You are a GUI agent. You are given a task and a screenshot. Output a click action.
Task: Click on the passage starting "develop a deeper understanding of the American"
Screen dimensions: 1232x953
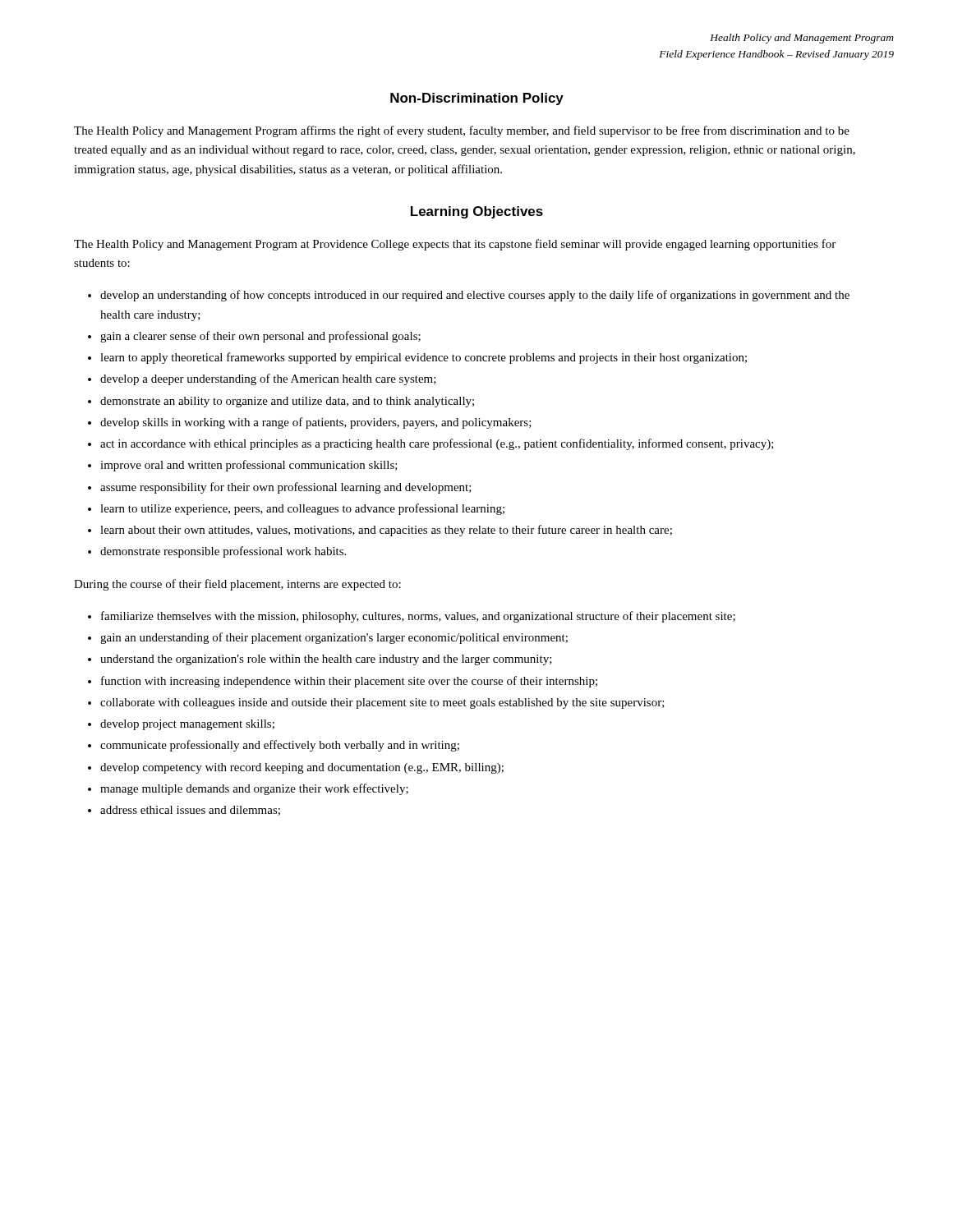click(268, 379)
